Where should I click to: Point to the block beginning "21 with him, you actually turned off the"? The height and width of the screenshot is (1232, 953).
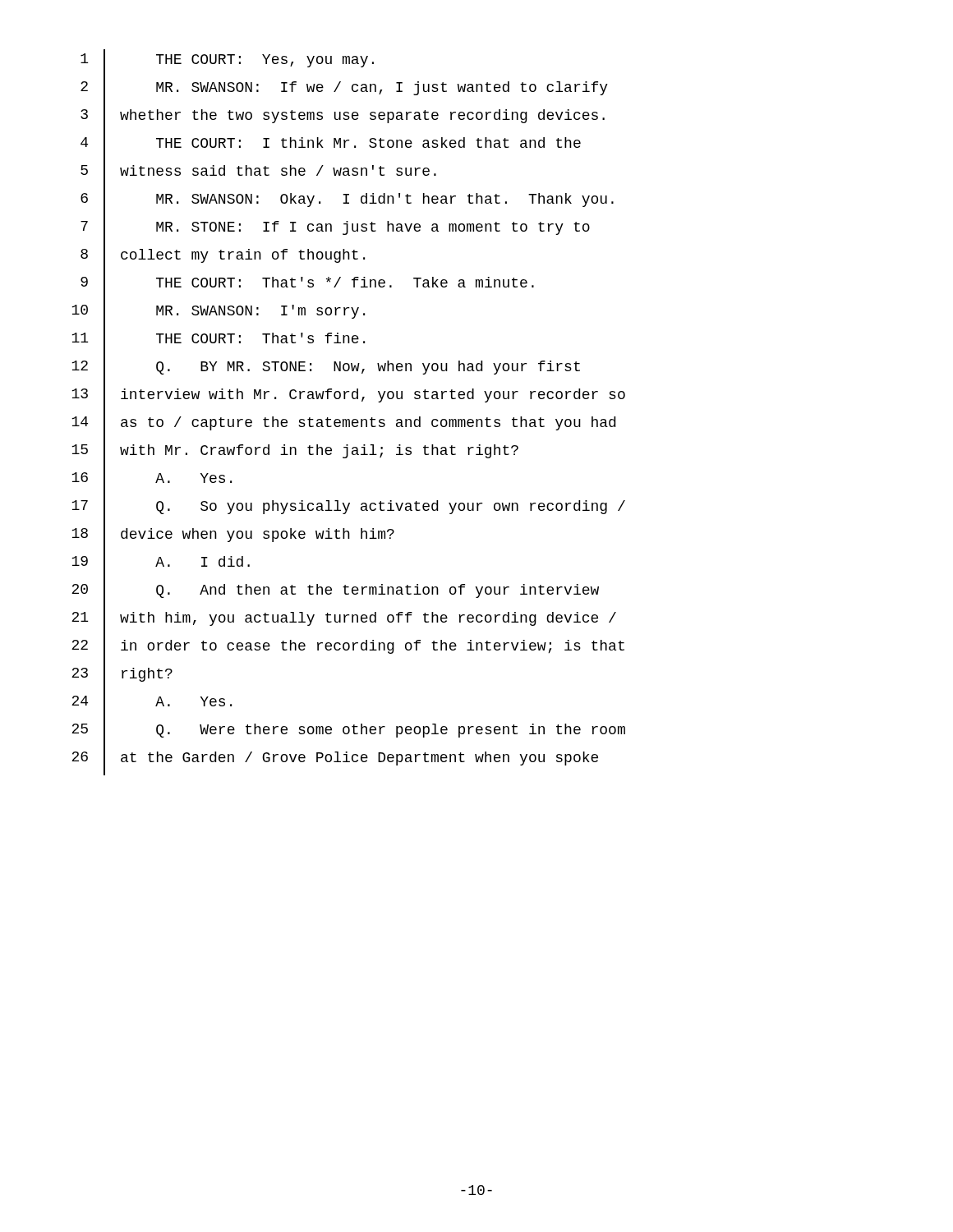point(468,622)
